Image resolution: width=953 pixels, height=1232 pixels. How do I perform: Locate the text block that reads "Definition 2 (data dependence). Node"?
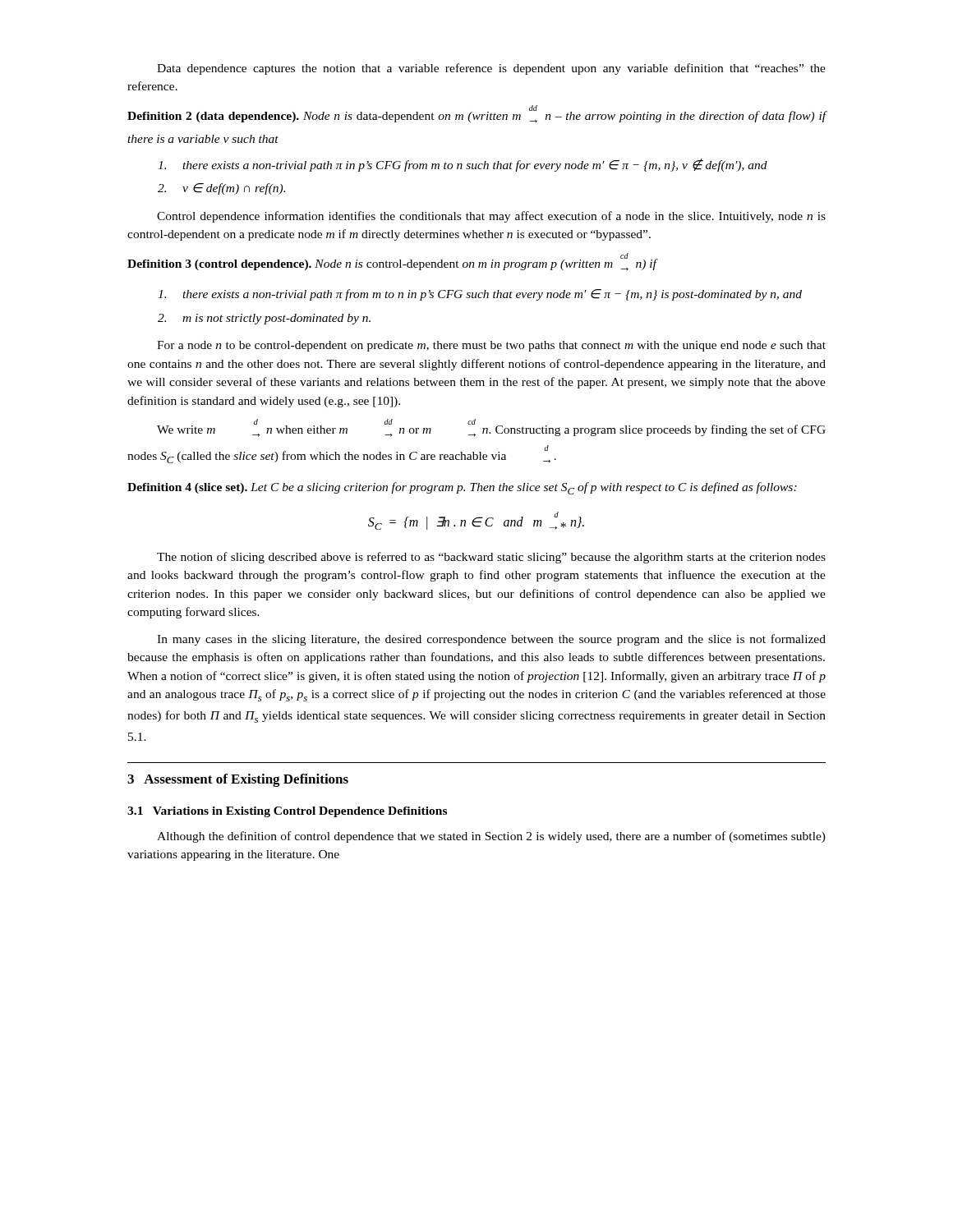pos(476,125)
